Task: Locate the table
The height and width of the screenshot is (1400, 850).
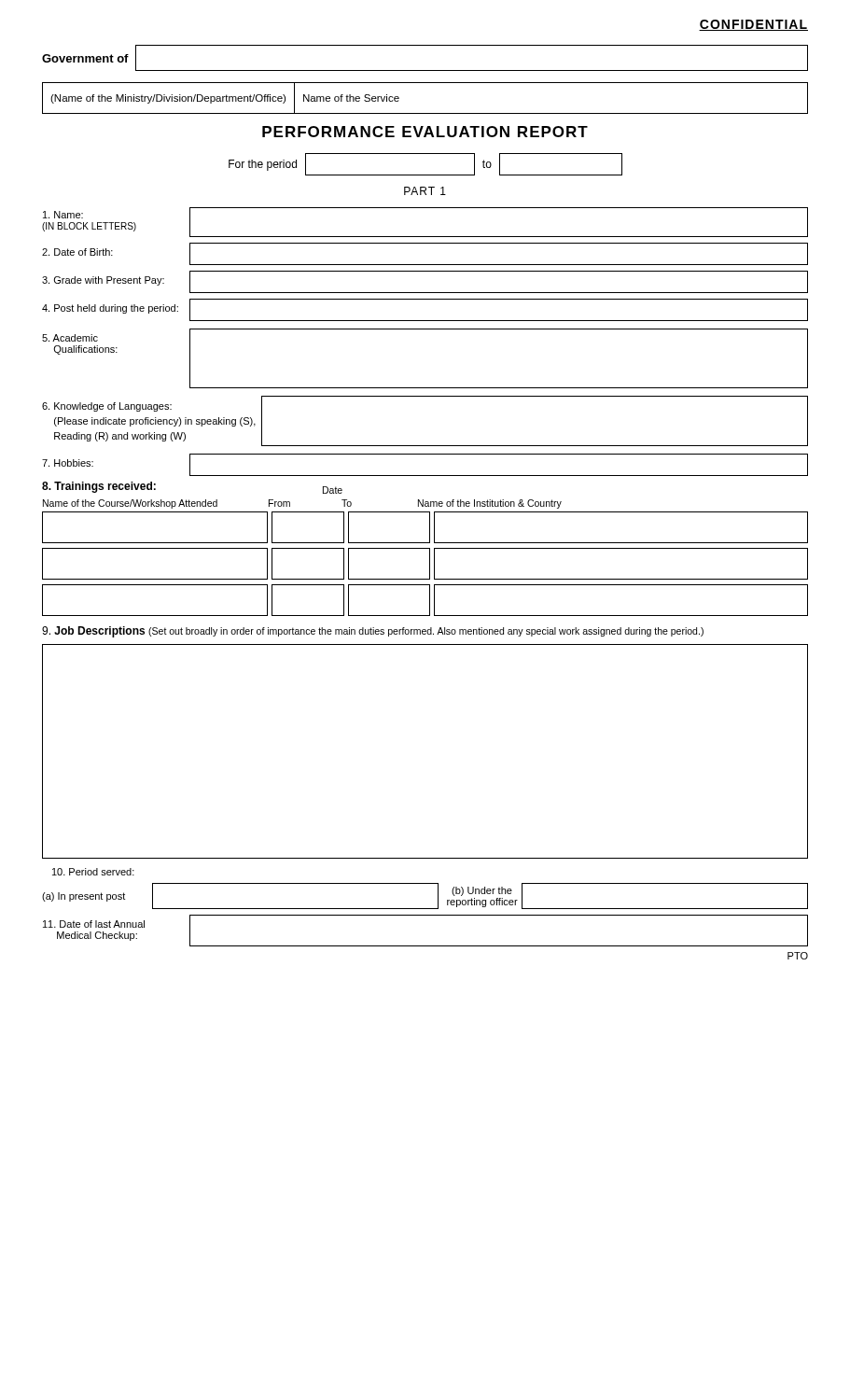Action: (425, 564)
